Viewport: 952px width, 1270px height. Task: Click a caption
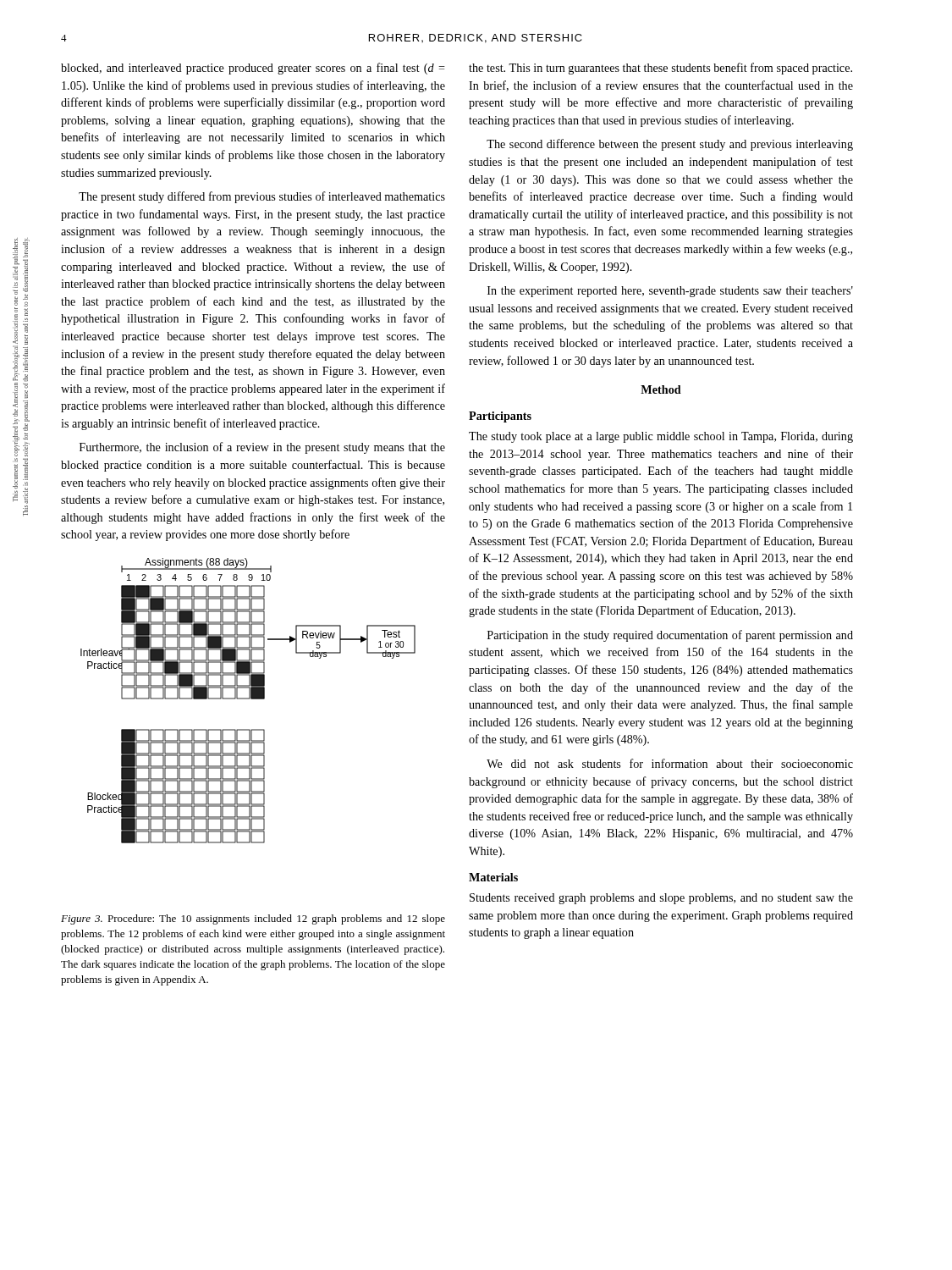[x=253, y=949]
